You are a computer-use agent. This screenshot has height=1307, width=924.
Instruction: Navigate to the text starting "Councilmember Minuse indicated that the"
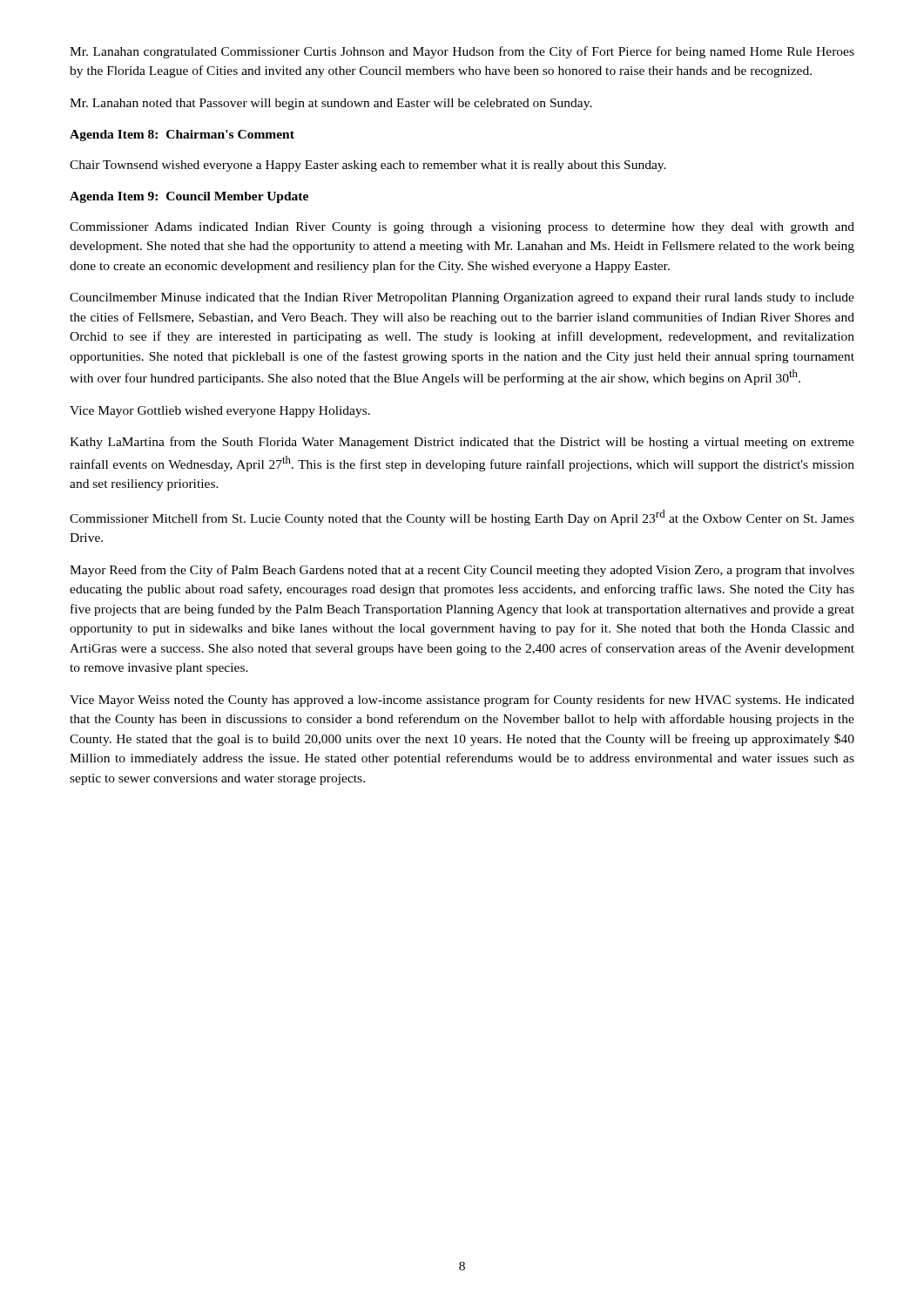coord(462,337)
